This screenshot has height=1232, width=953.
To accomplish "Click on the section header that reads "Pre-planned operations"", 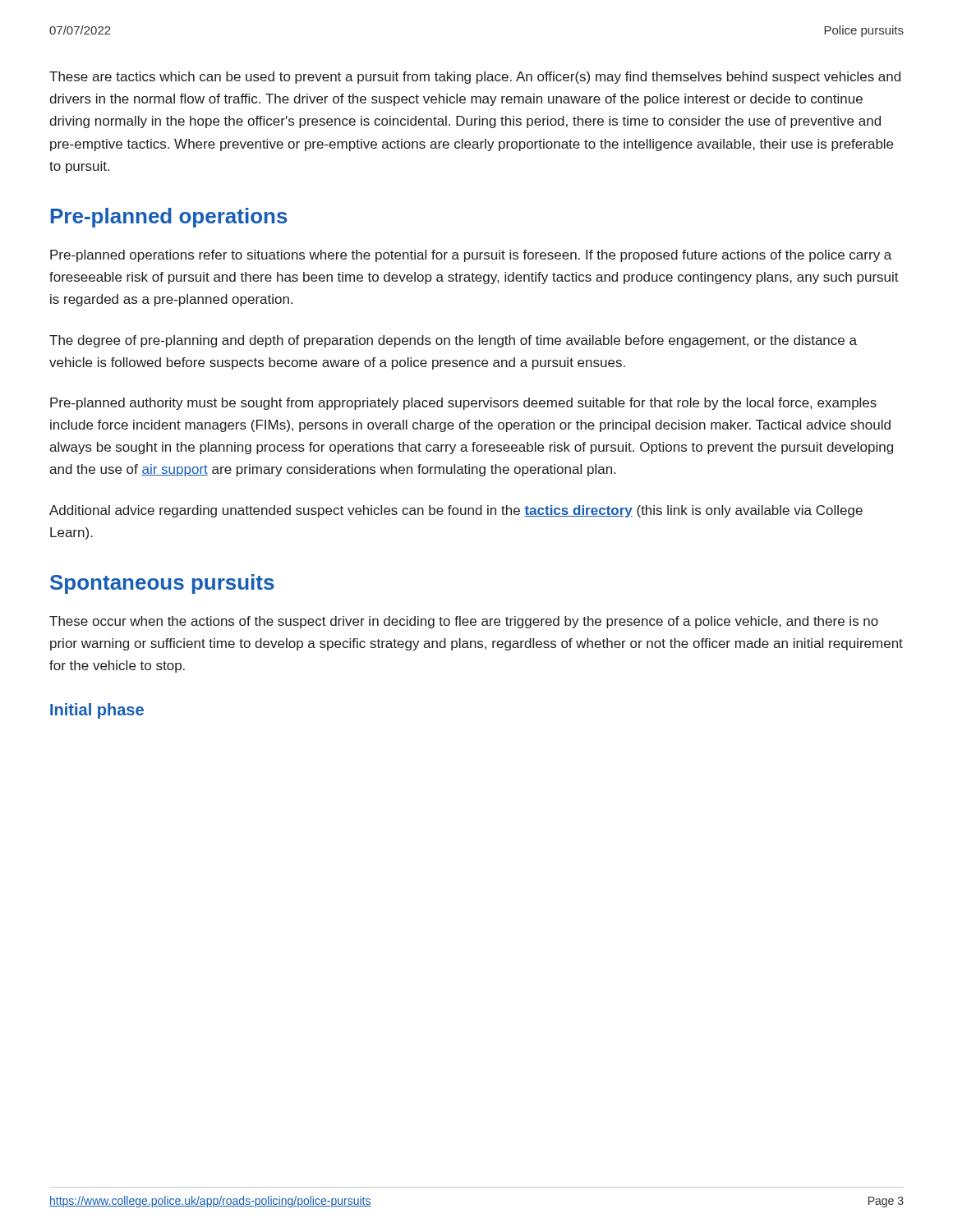I will pos(169,216).
